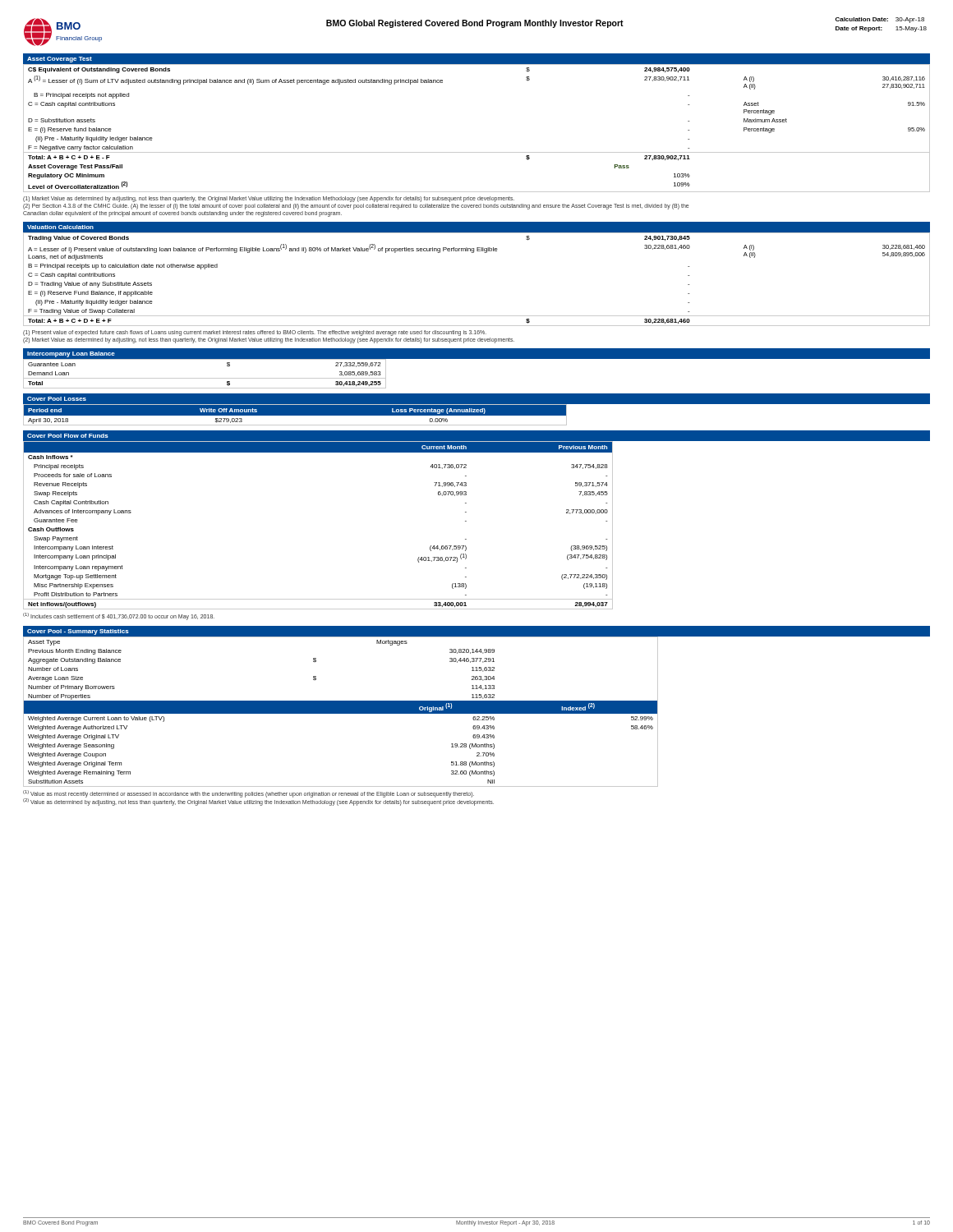Find the passage starting "(1) Value as most recently determined or"
The height and width of the screenshot is (1232, 953).
click(x=259, y=797)
